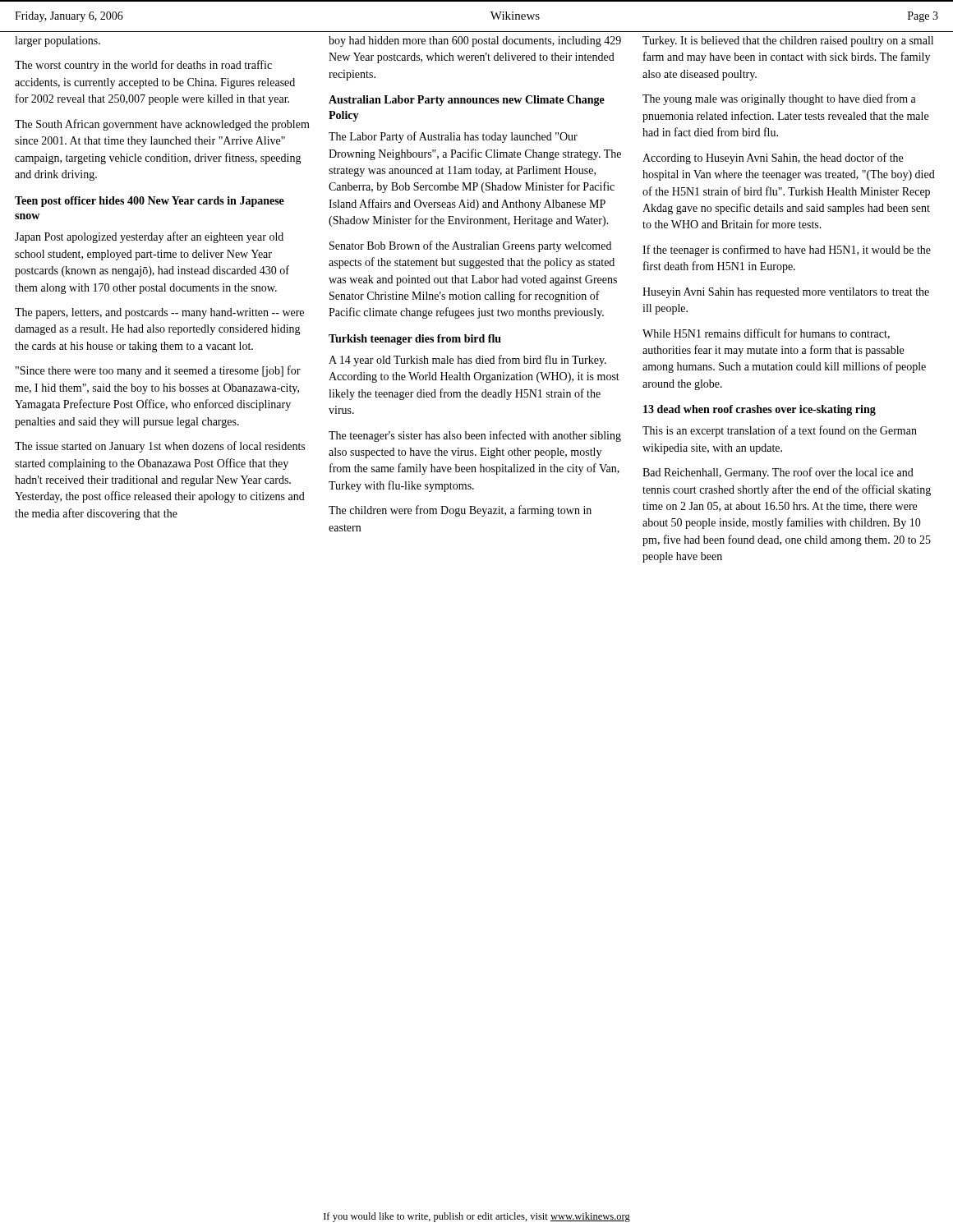The width and height of the screenshot is (953, 1232).
Task: Point to the region starting "13 dead when roof crashes over"
Action: [x=759, y=410]
